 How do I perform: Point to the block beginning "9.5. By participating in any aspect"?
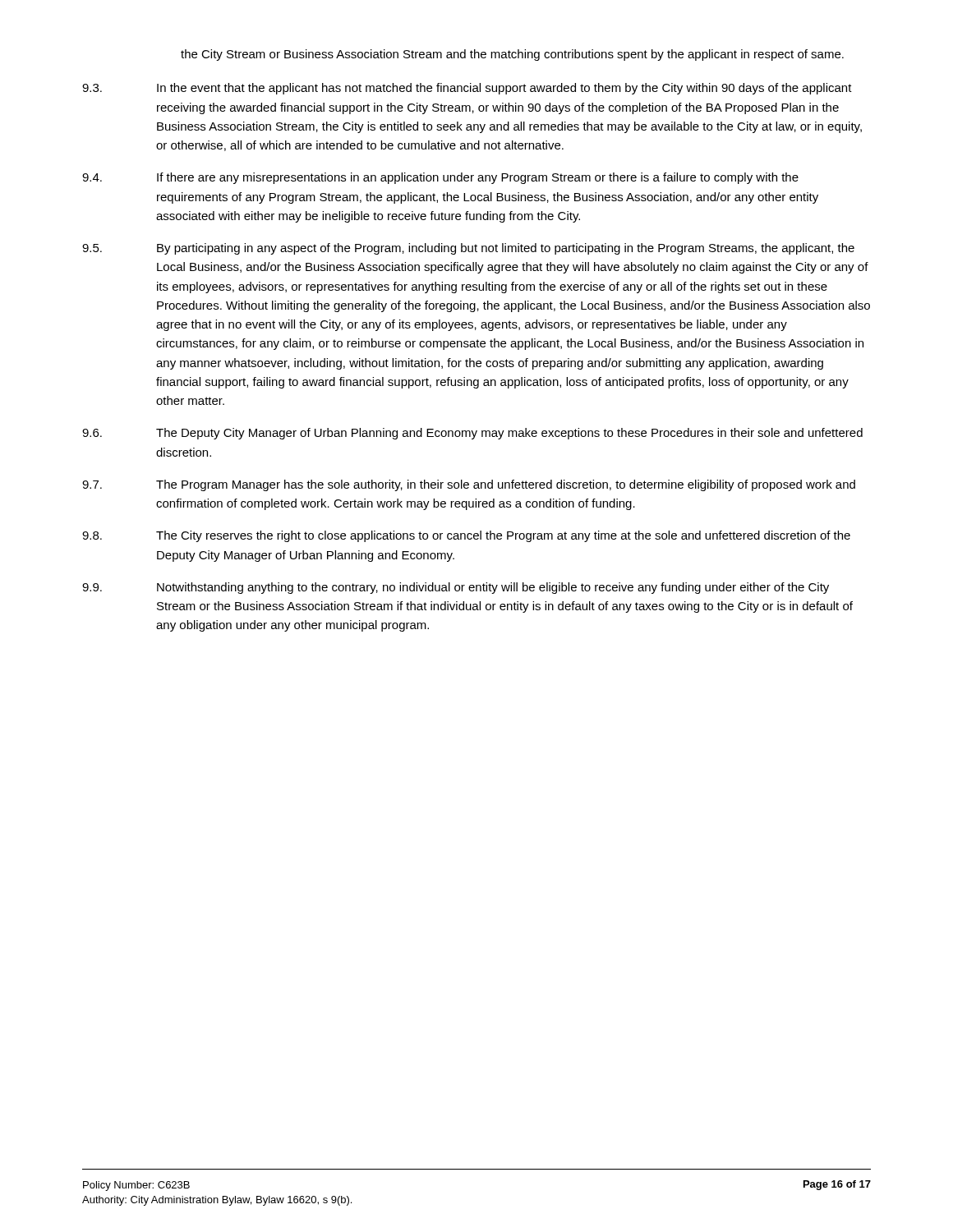point(476,324)
